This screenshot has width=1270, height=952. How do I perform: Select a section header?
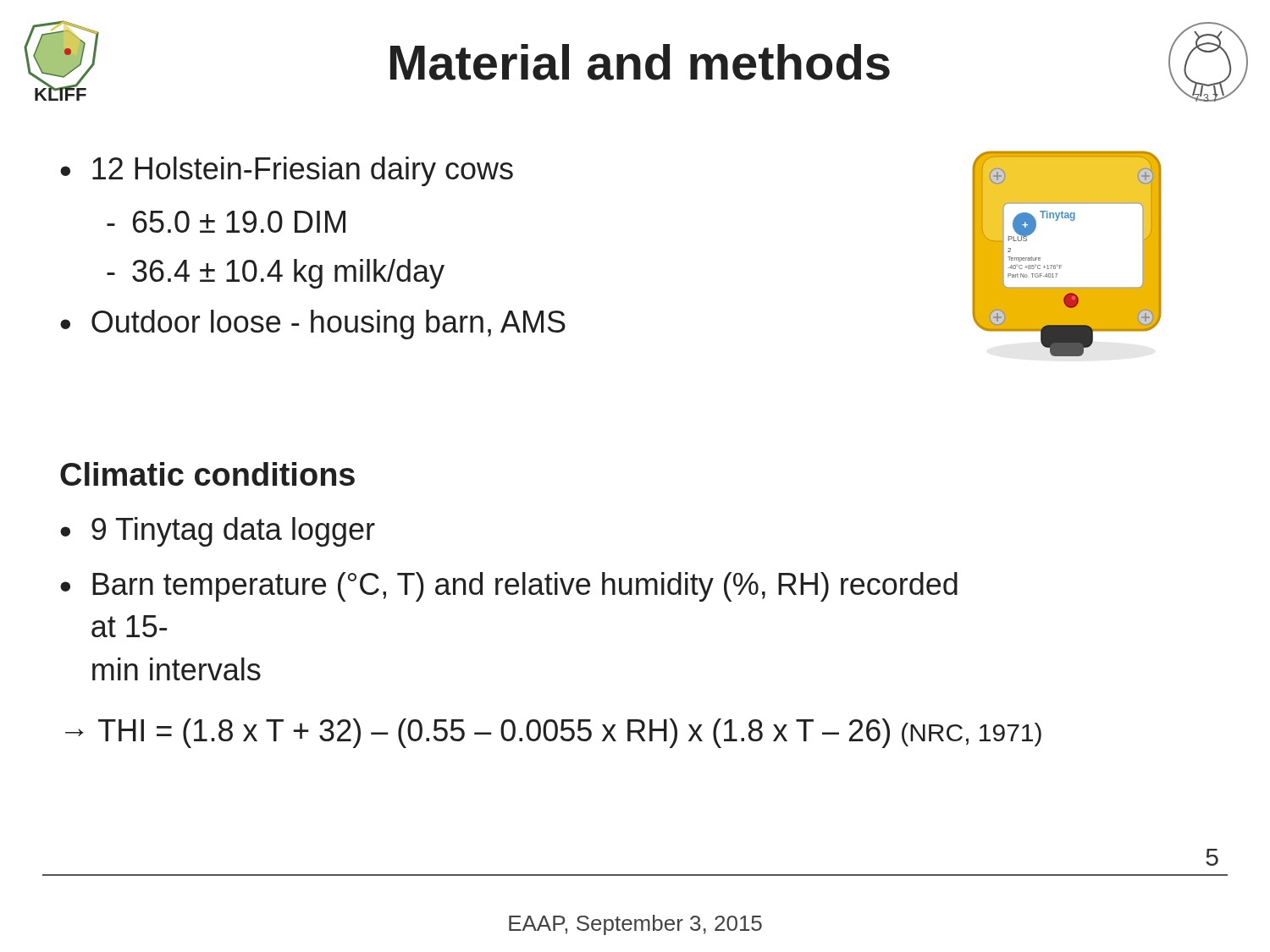click(x=208, y=475)
